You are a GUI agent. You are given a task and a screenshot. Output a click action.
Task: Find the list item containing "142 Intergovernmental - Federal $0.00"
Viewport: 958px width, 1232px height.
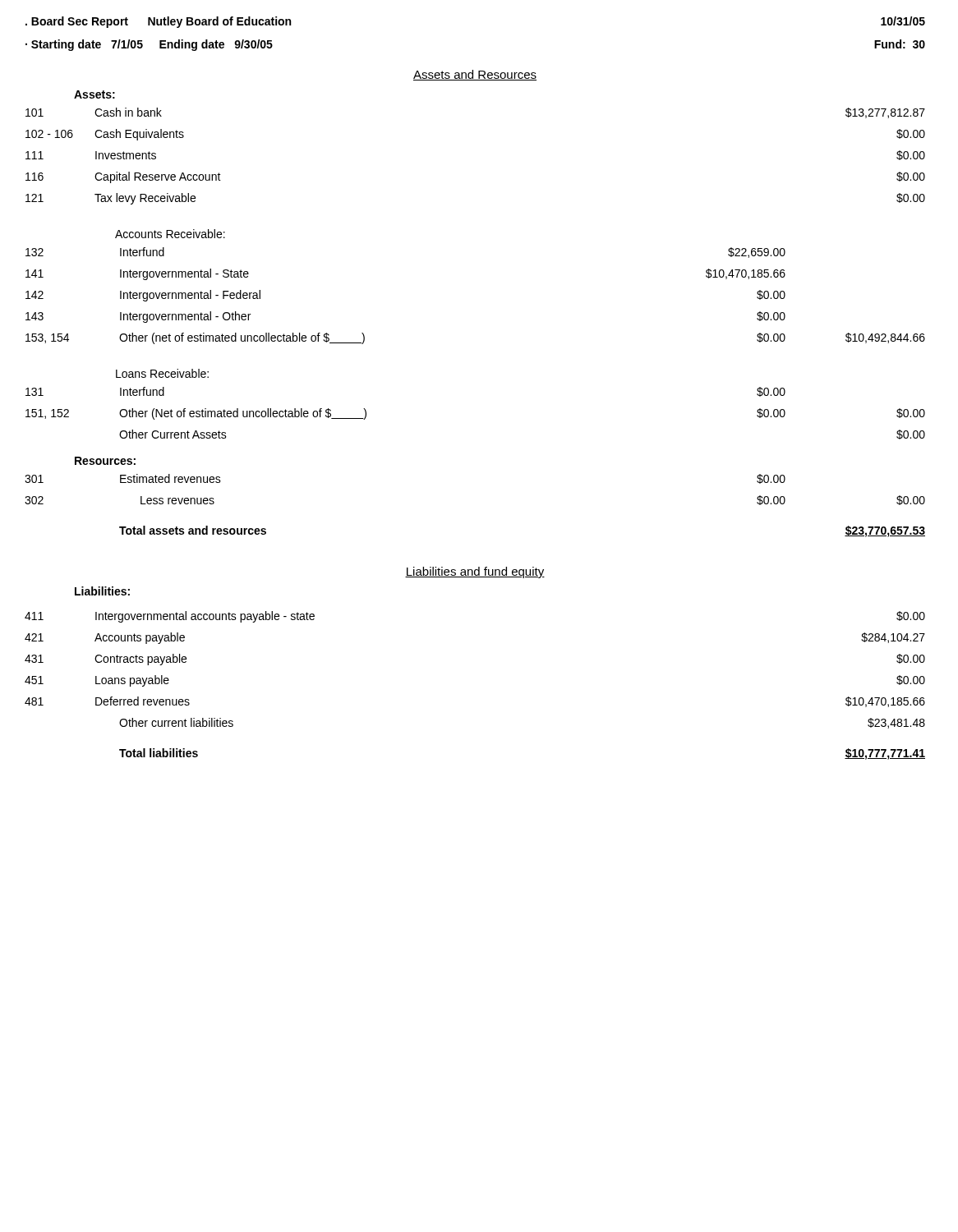[x=33, y=295]
